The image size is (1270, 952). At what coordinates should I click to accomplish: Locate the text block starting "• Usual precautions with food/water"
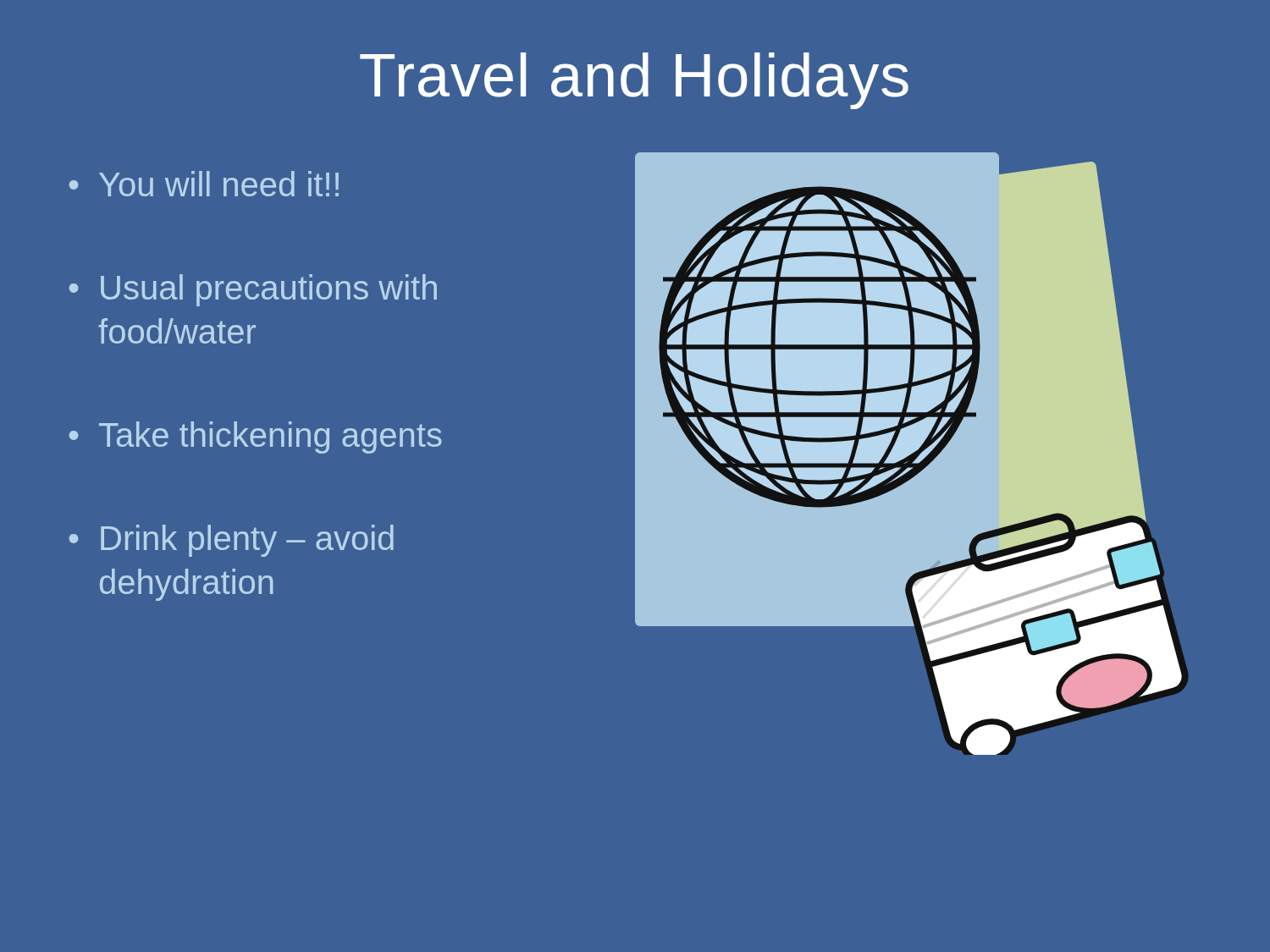[313, 310]
